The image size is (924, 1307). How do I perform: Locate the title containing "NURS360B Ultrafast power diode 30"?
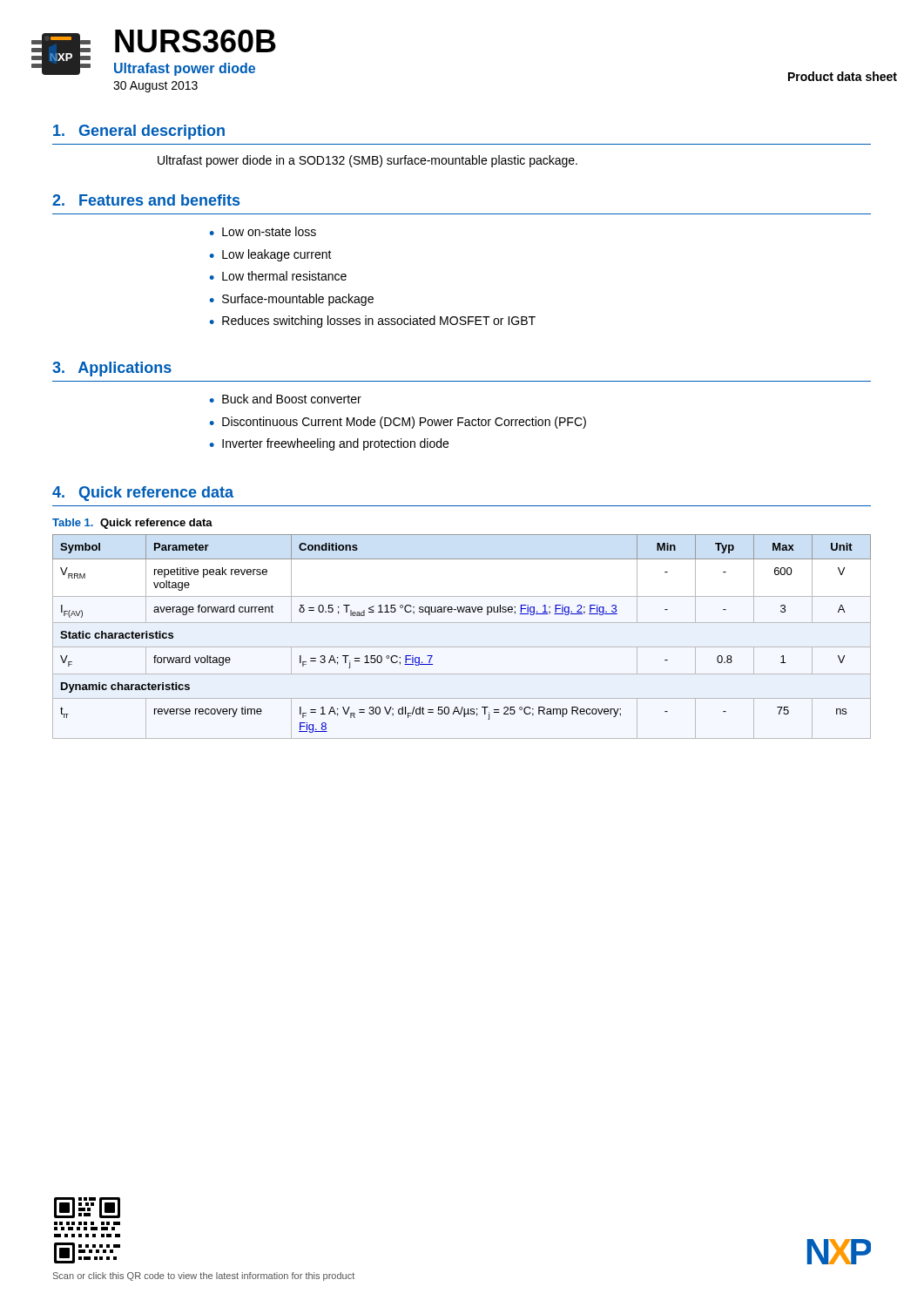(195, 58)
